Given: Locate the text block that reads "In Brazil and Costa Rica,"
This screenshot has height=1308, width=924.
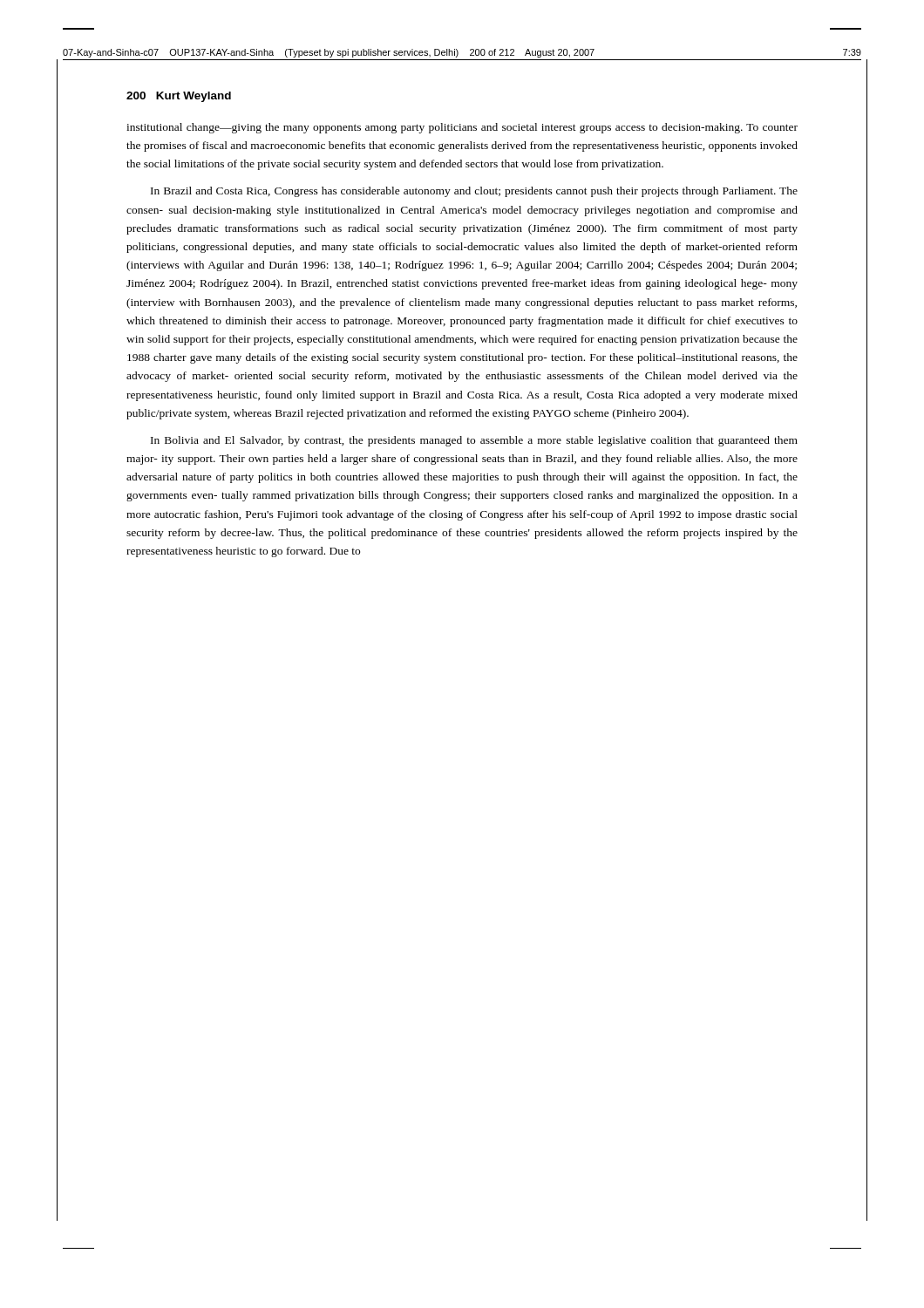Looking at the screenshot, I should pyautogui.click(x=462, y=302).
